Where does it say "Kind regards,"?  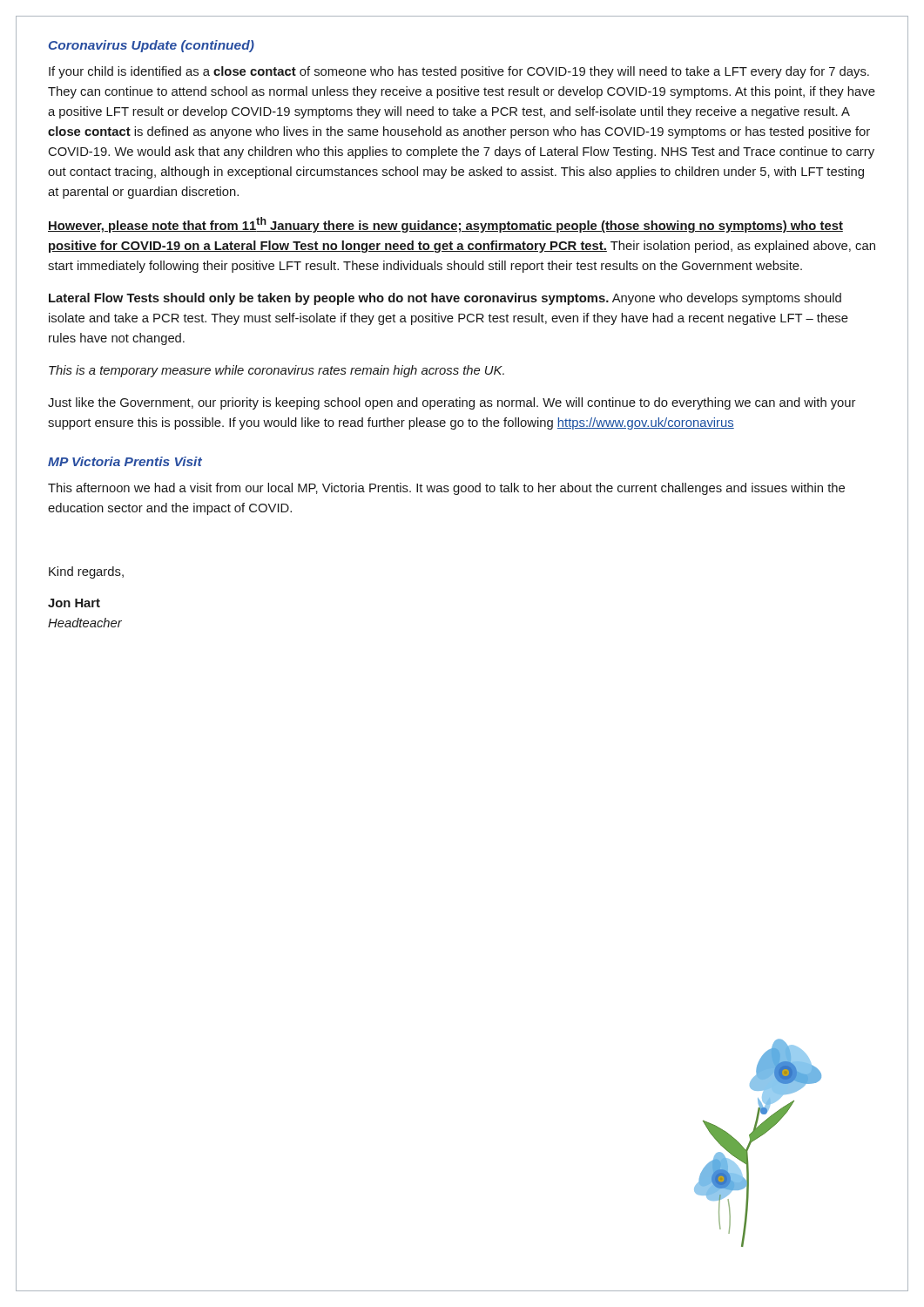86,571
